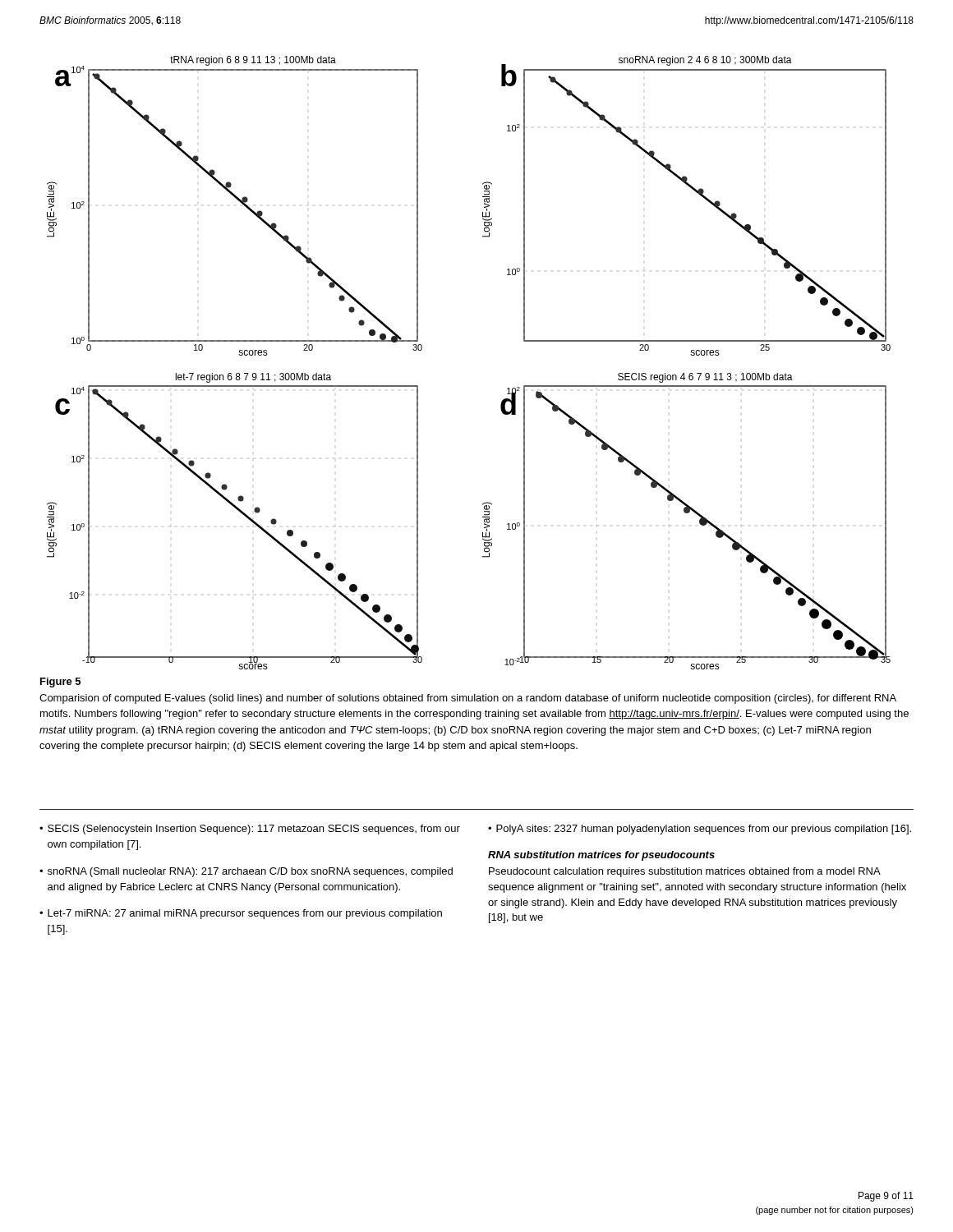Click on the caption with the text "Figure 5 Comparision"
The width and height of the screenshot is (953, 1232).
(x=474, y=713)
